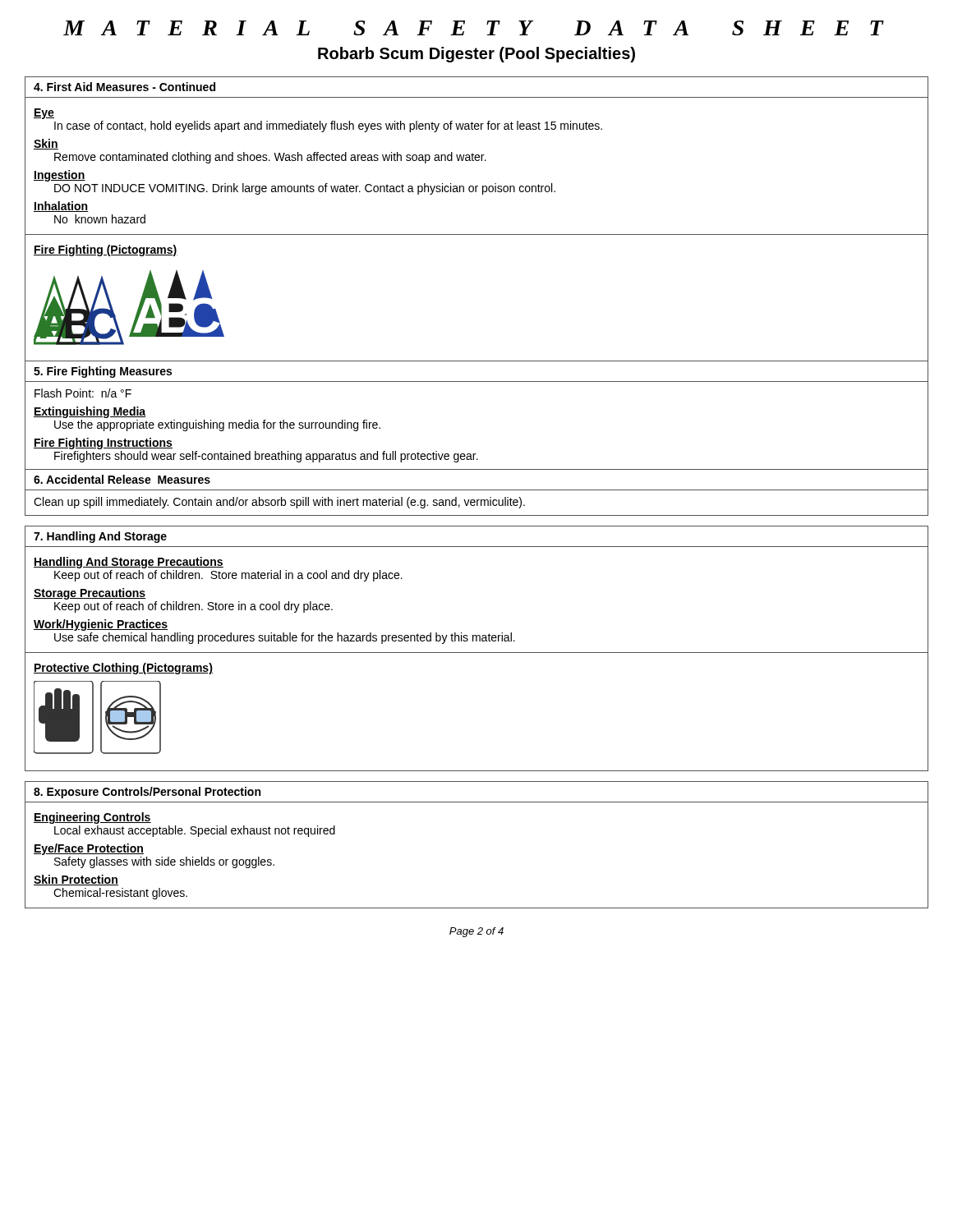Select the section header with the text "Handling And Storage Precautions"
953x1232 pixels.
[x=128, y=562]
